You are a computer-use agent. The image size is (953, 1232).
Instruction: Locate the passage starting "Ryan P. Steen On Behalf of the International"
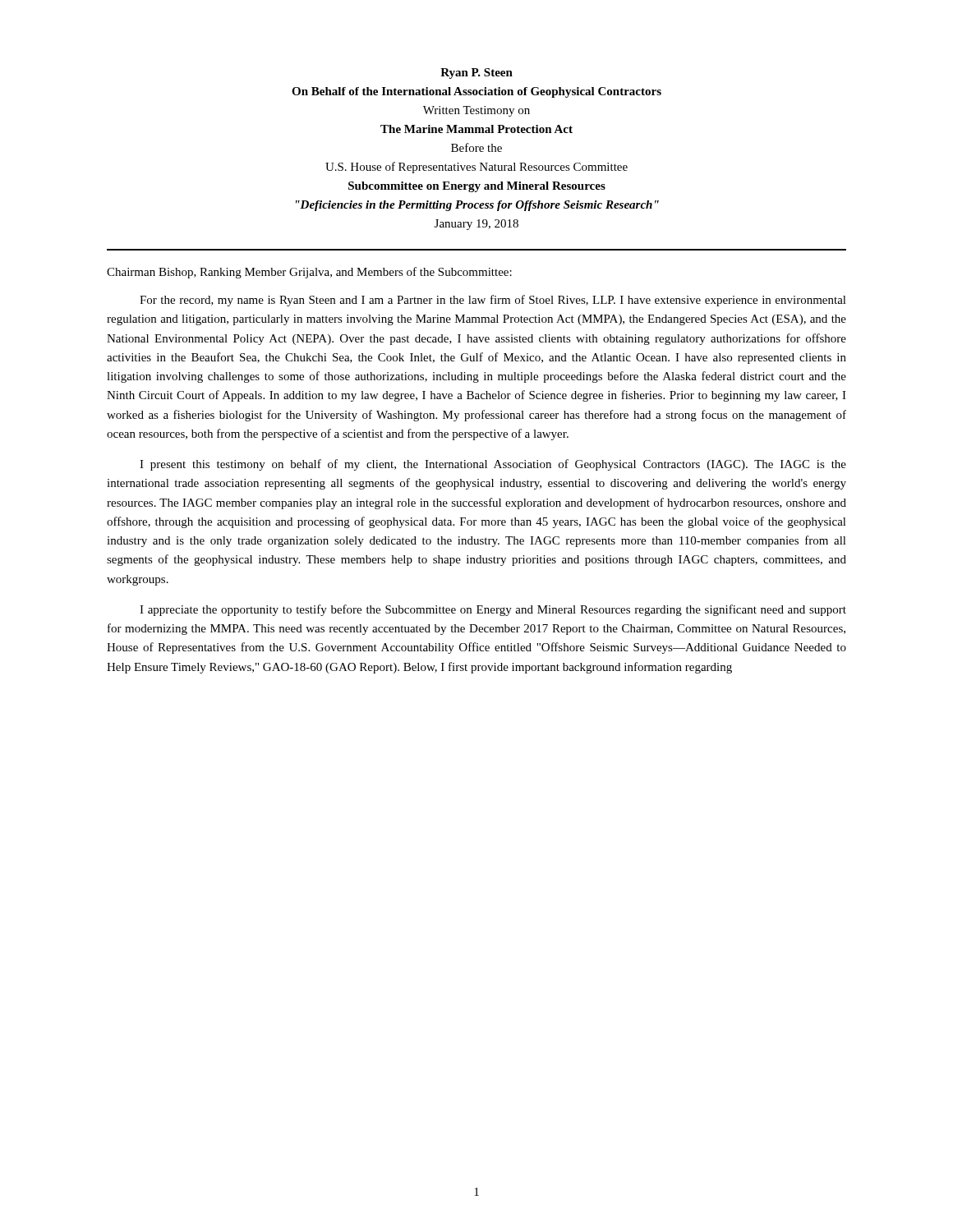coord(476,148)
